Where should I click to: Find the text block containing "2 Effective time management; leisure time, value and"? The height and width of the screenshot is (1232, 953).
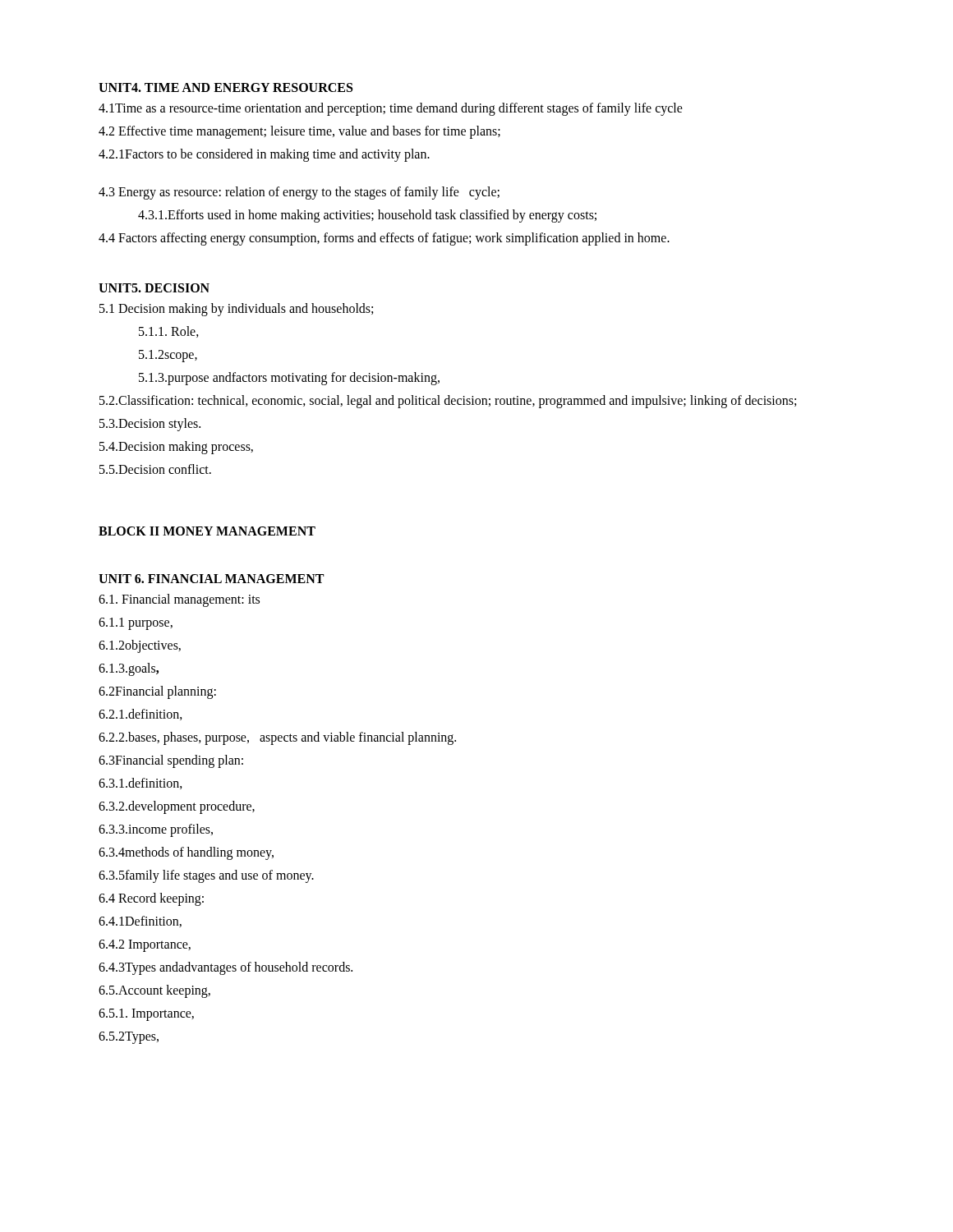pos(300,131)
